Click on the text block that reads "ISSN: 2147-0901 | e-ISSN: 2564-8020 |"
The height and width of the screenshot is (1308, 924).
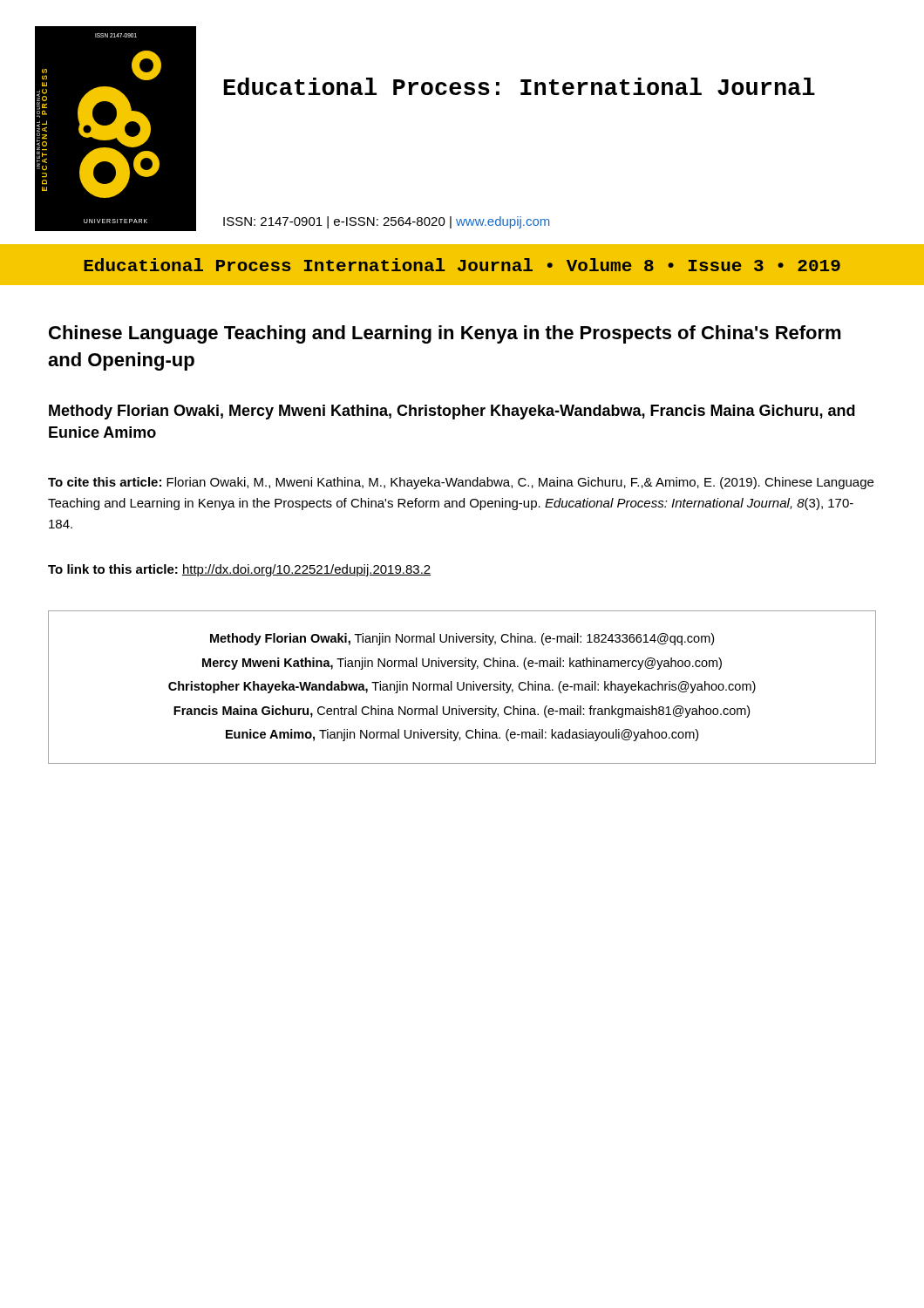[386, 221]
